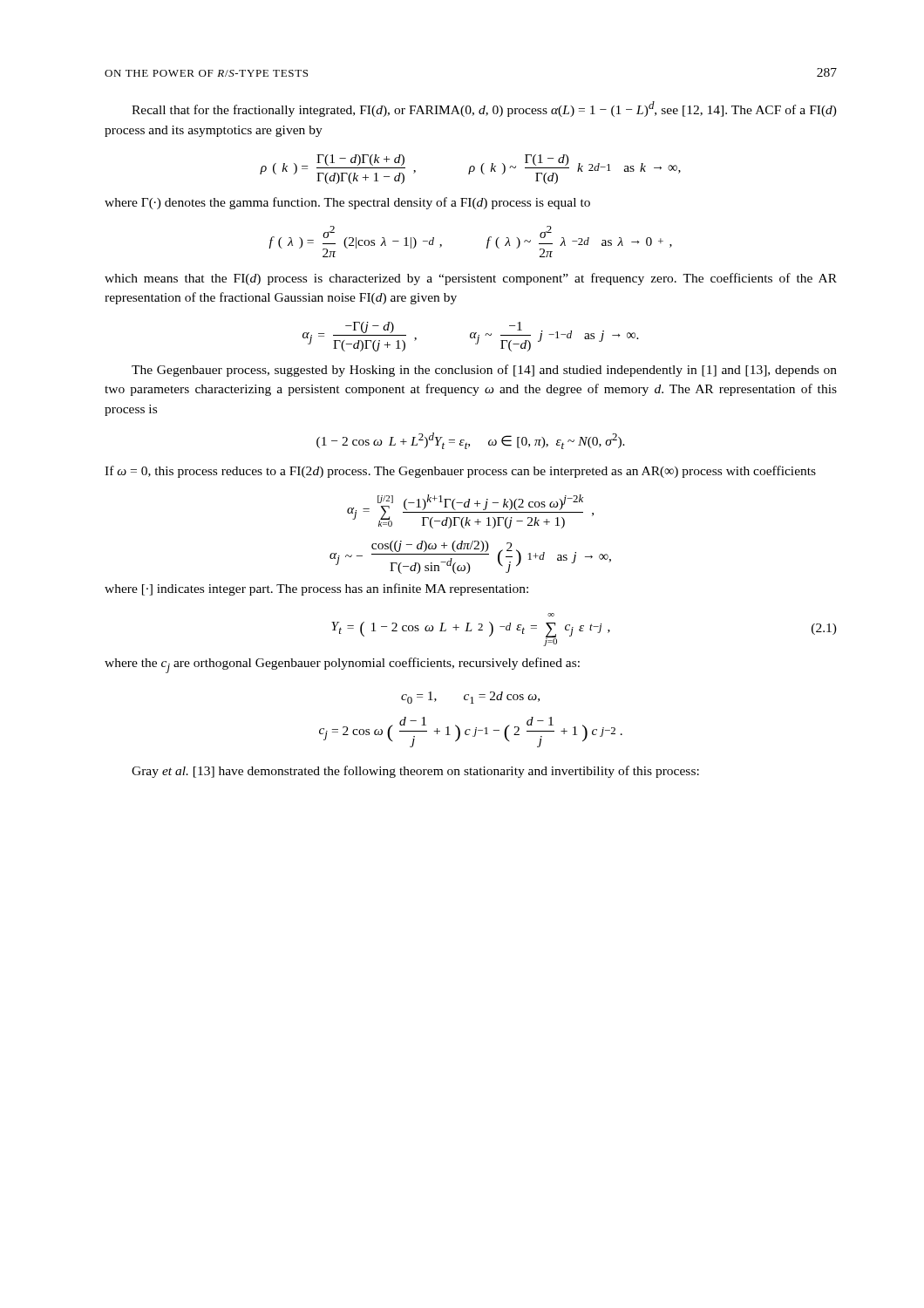Click on the region starting "αj = −Γ(j"
This screenshot has height=1308, width=924.
(471, 335)
